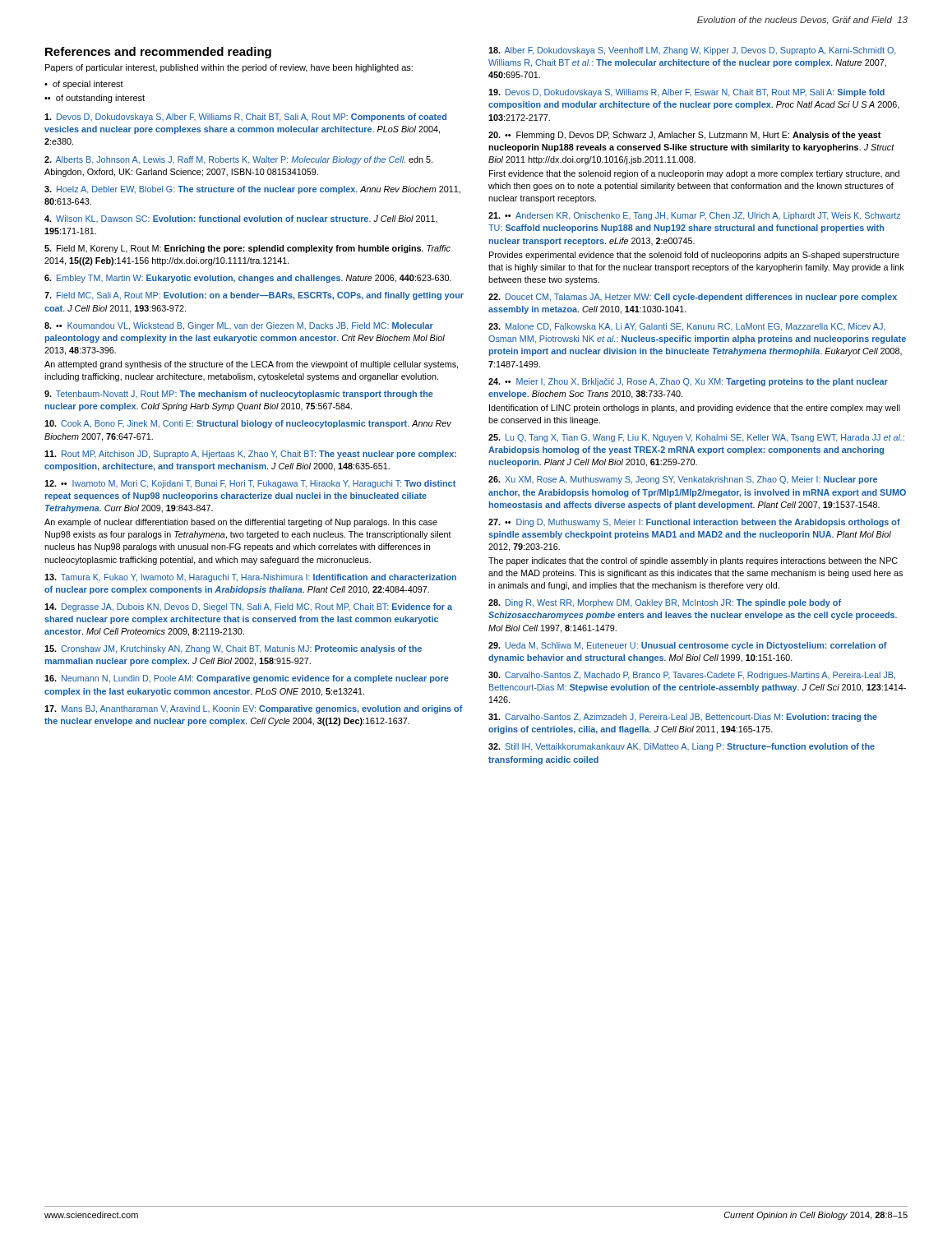Find the block on this page that starts "14. Degrasse JA, Dubois KN, Devos D, Siegel"
Image resolution: width=952 pixels, height=1233 pixels.
248,619
